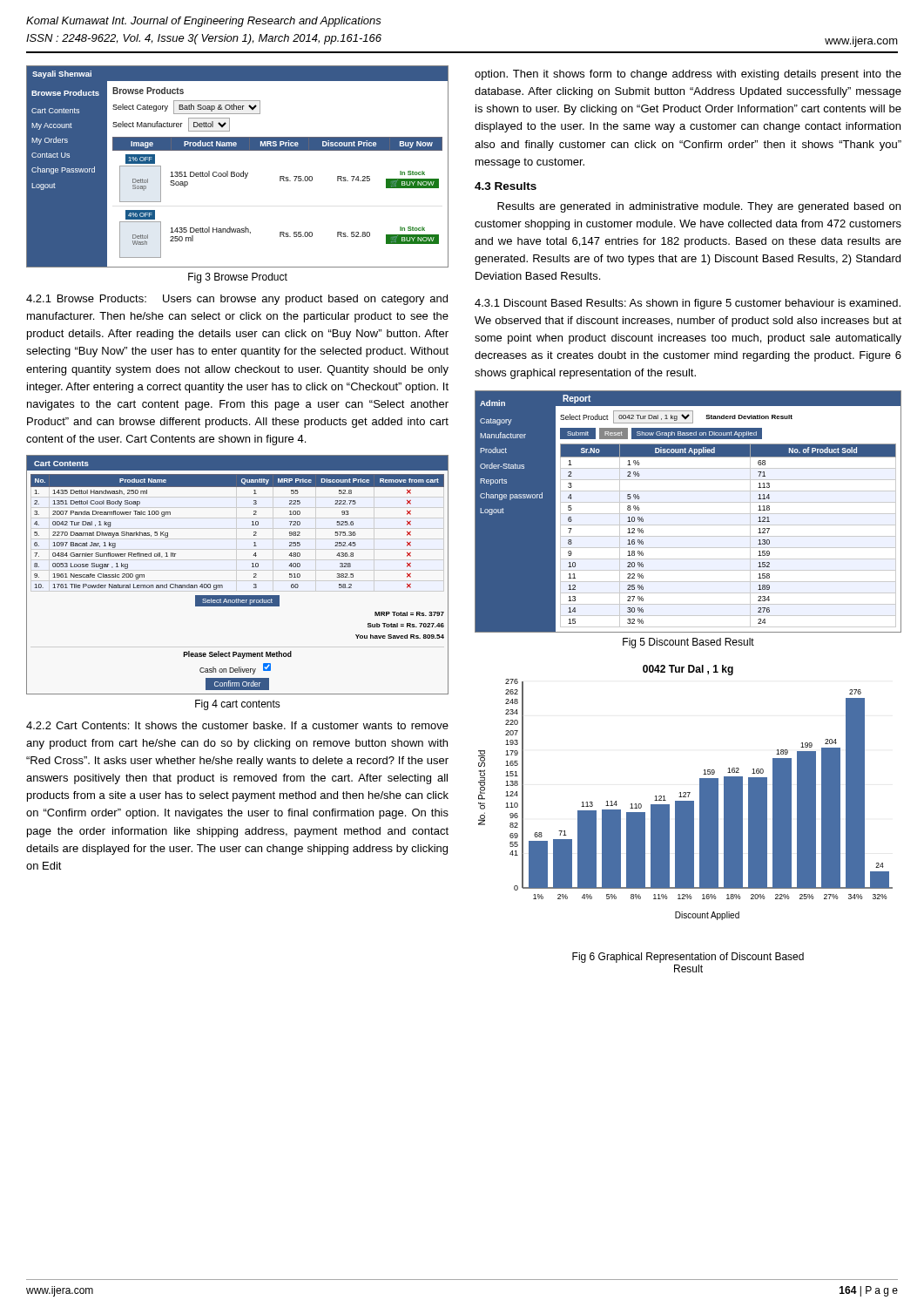The height and width of the screenshot is (1307, 924).
Task: Find the caption on this page that starts "Fig 6 Graphical Representation of Discount"
Action: pyautogui.click(x=688, y=963)
